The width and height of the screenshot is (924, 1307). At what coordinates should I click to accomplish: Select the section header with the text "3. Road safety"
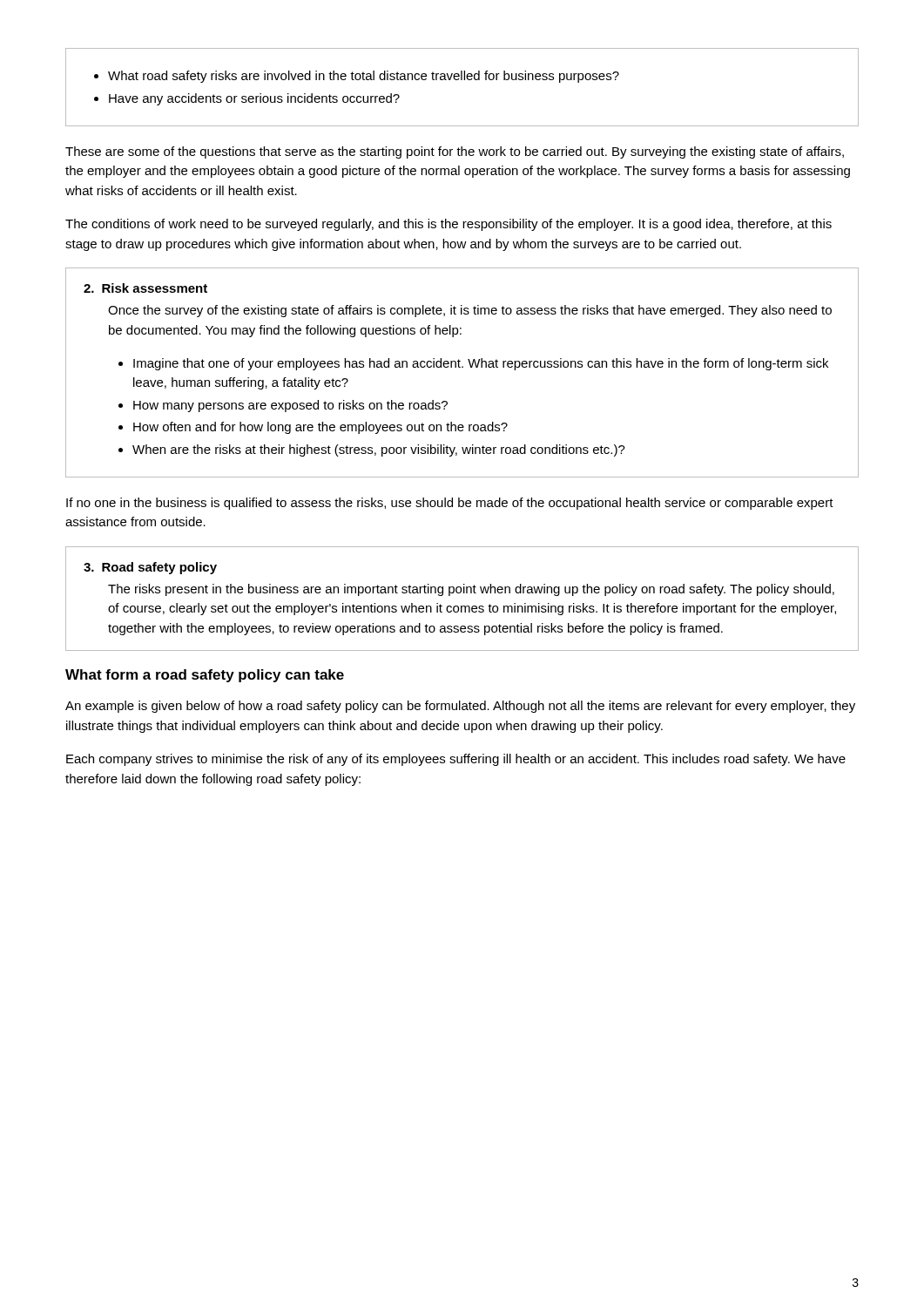click(x=150, y=567)
